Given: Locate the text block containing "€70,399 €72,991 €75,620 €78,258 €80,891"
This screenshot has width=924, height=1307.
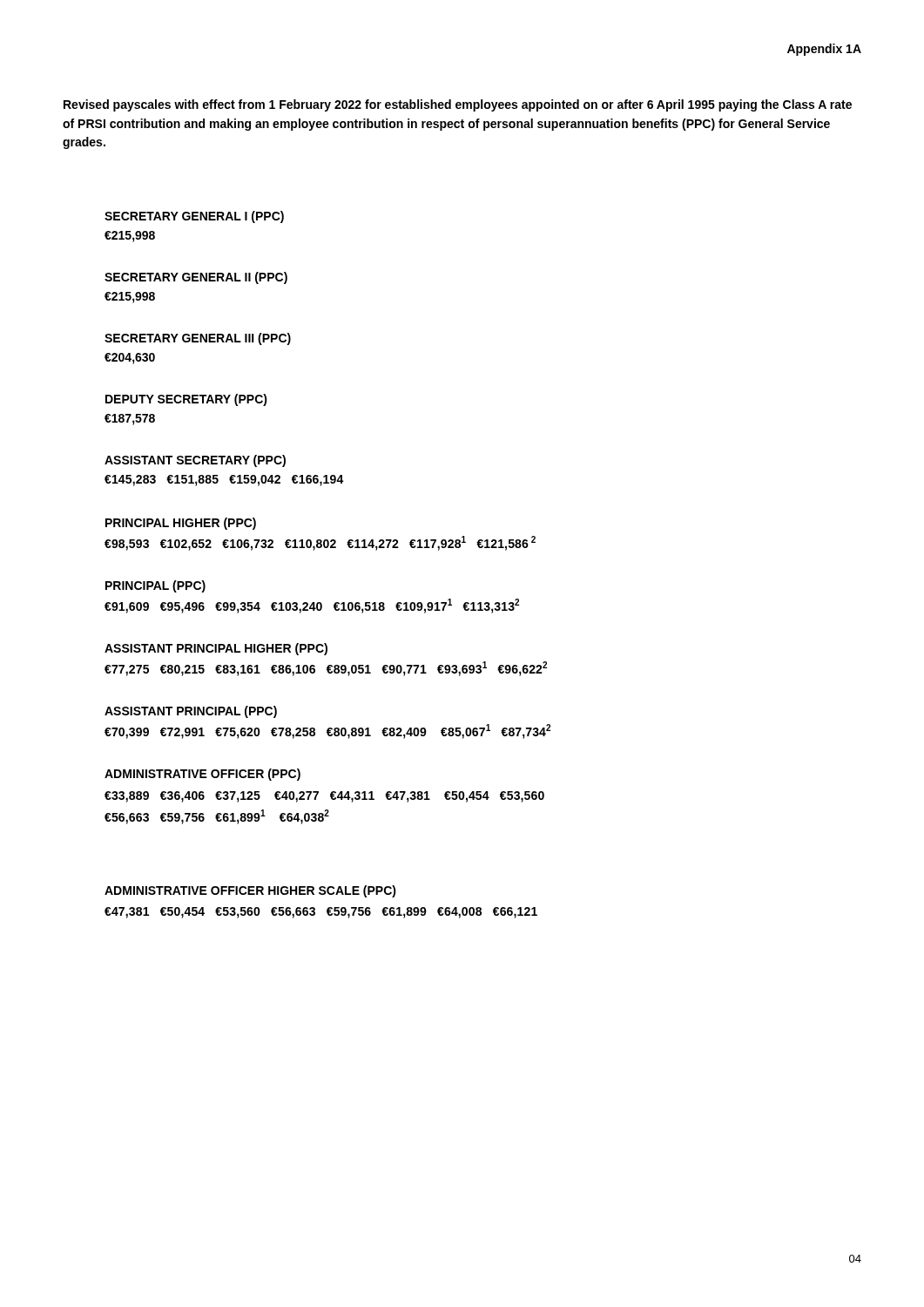Looking at the screenshot, I should point(328,731).
